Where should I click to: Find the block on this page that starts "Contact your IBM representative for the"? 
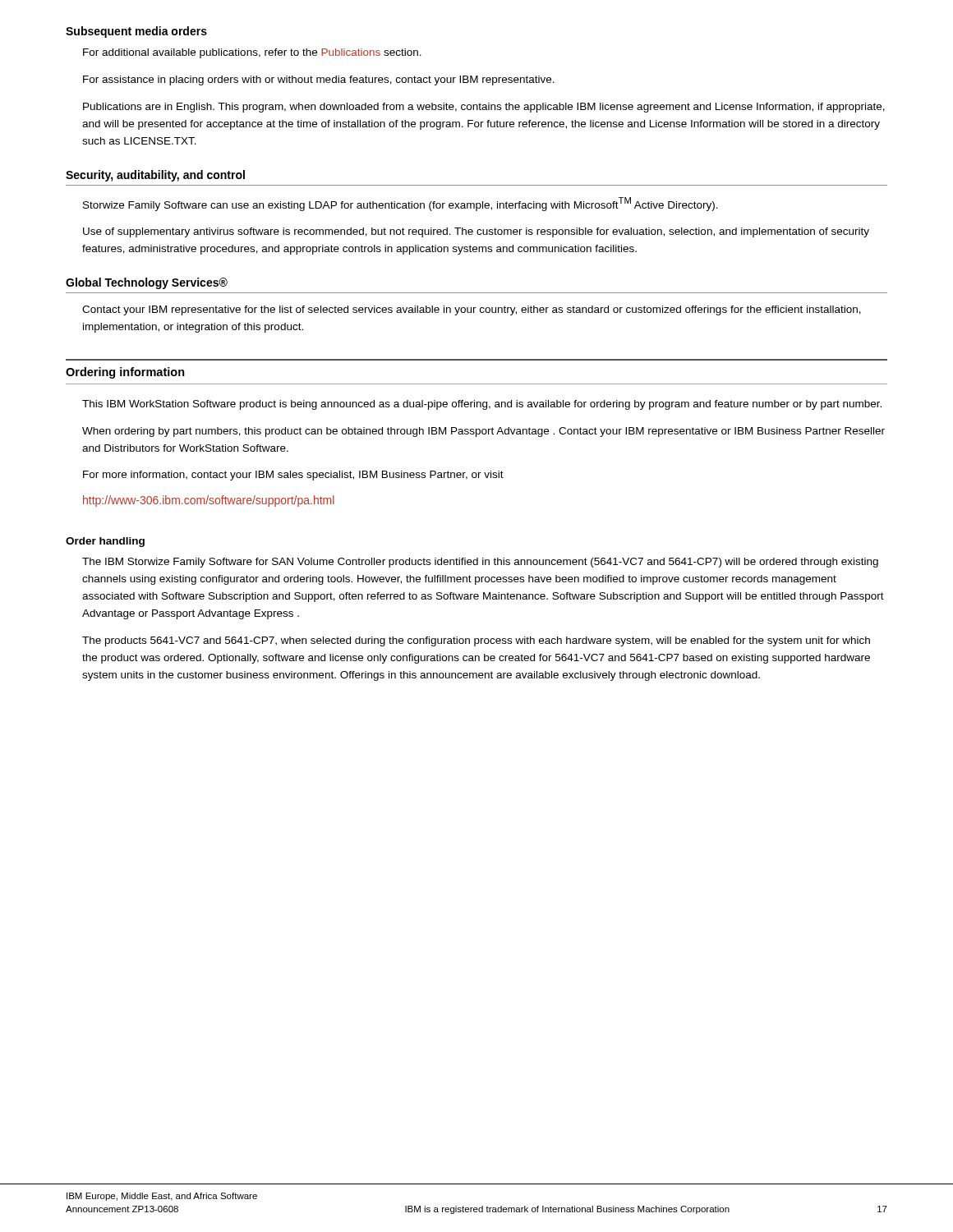472,318
